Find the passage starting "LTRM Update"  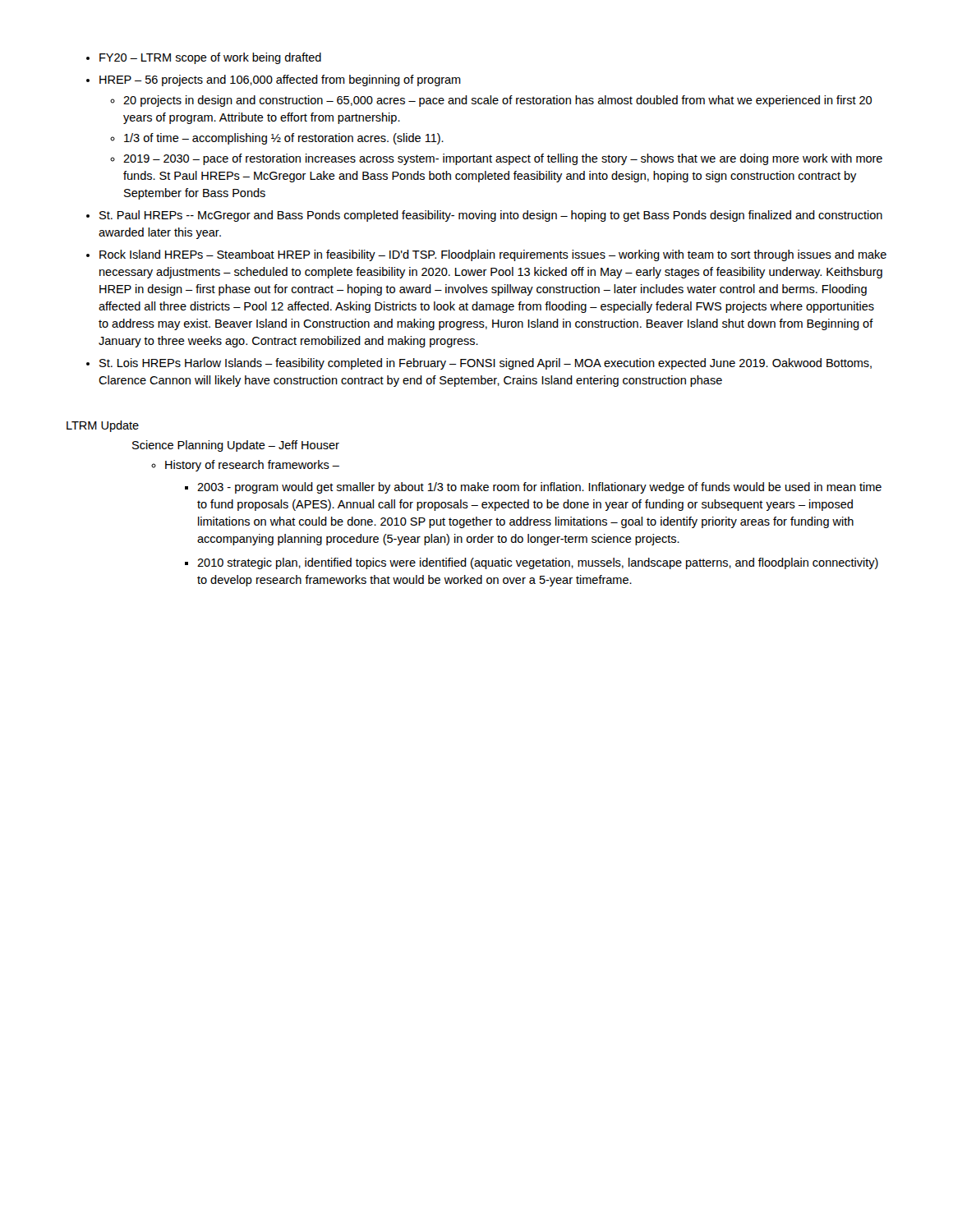[x=102, y=426]
